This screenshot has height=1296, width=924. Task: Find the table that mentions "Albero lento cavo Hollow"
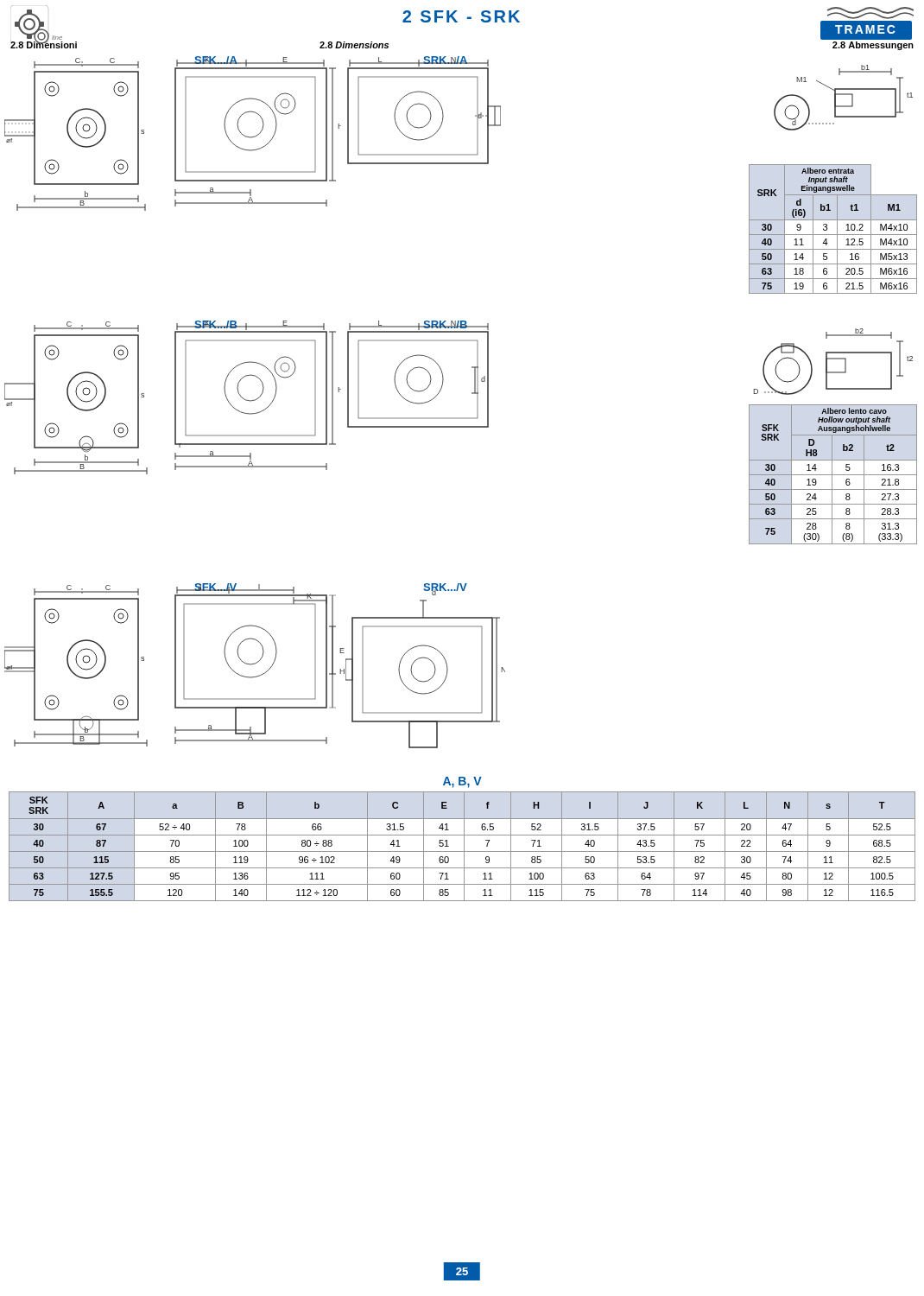click(x=833, y=474)
